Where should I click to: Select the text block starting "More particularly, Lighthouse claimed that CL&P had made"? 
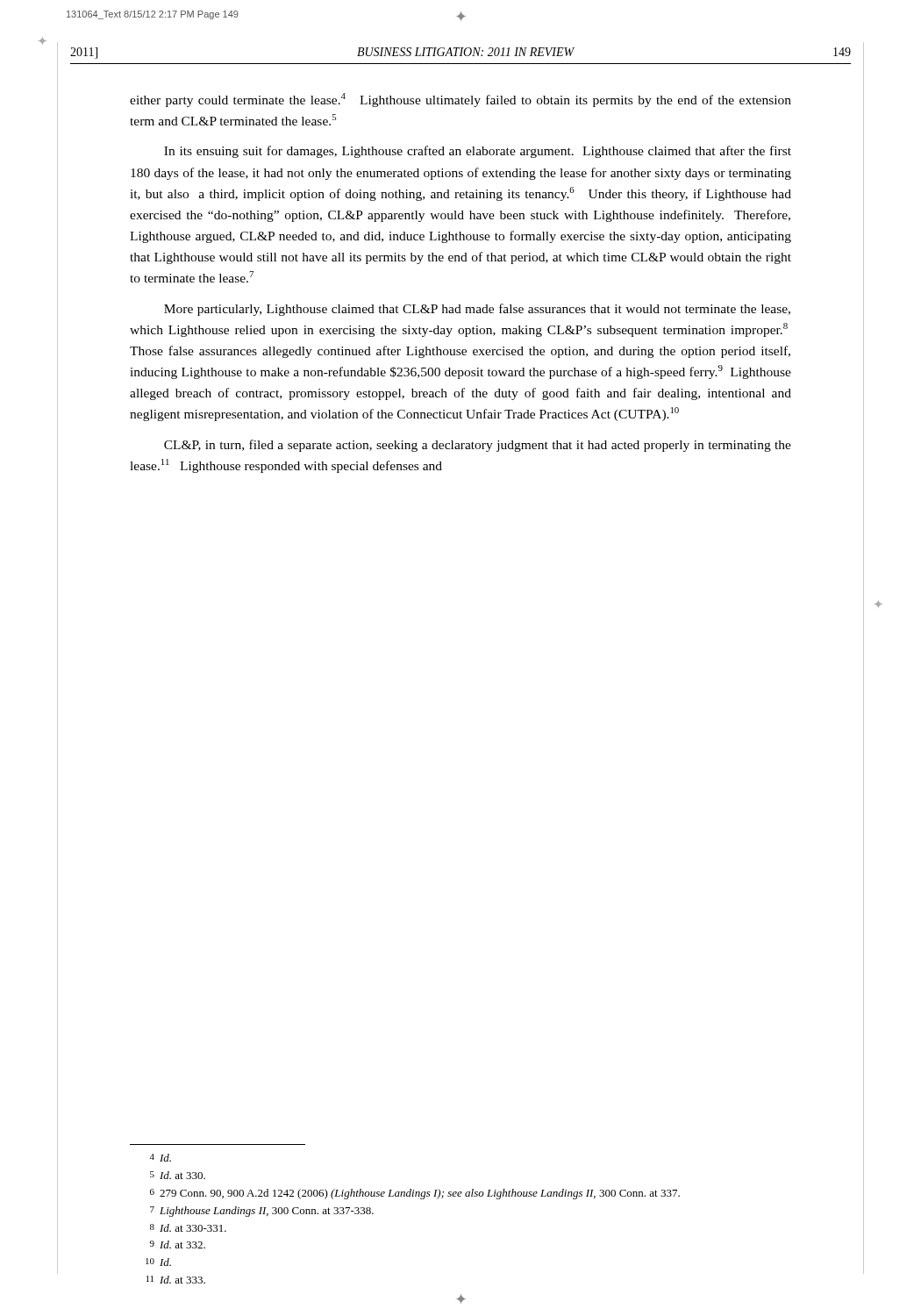[460, 361]
